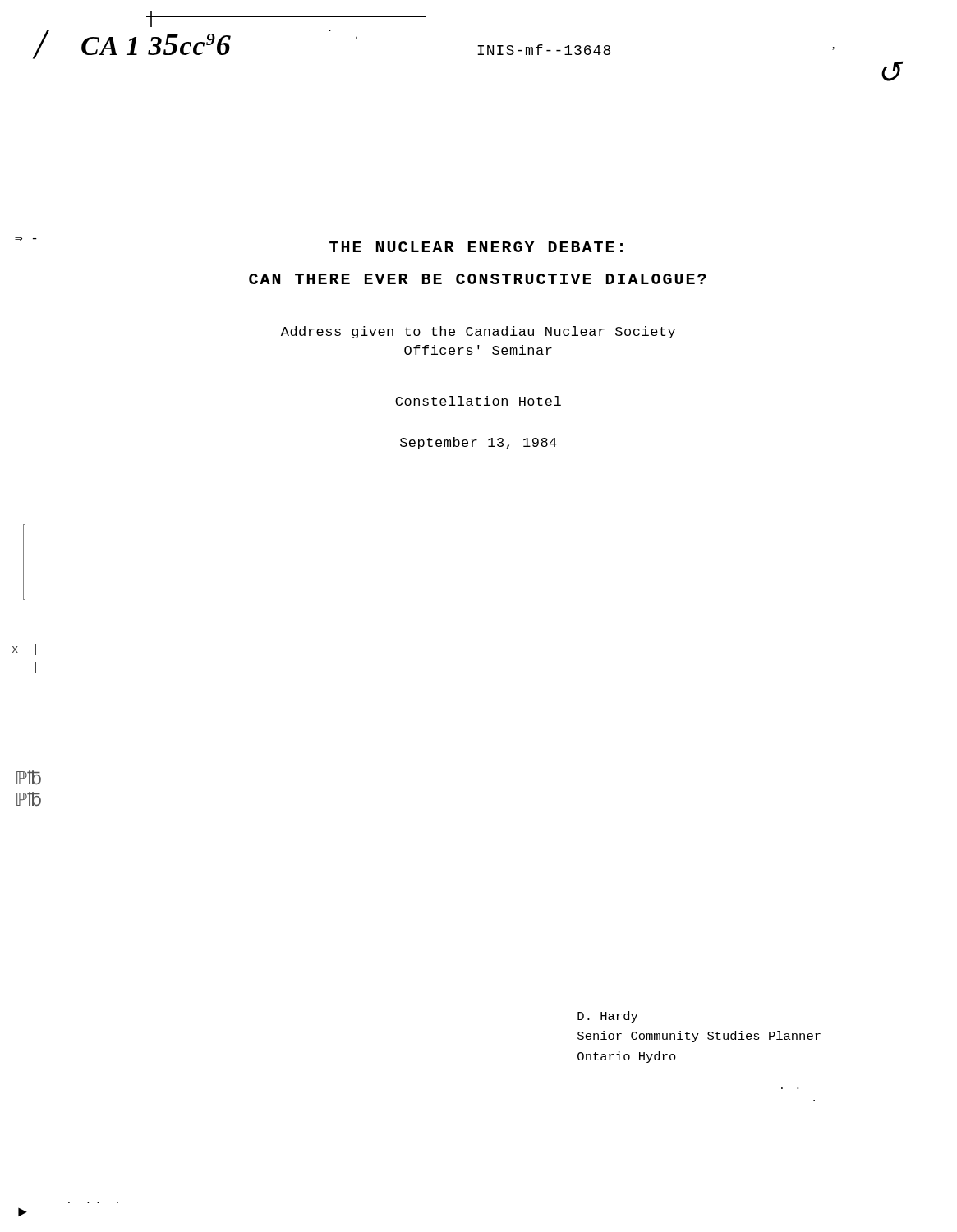Locate the text that says "D. Hardy Senior Community Studies Planner Ontario Hydro"
The image size is (957, 1232).
[x=699, y=1037]
